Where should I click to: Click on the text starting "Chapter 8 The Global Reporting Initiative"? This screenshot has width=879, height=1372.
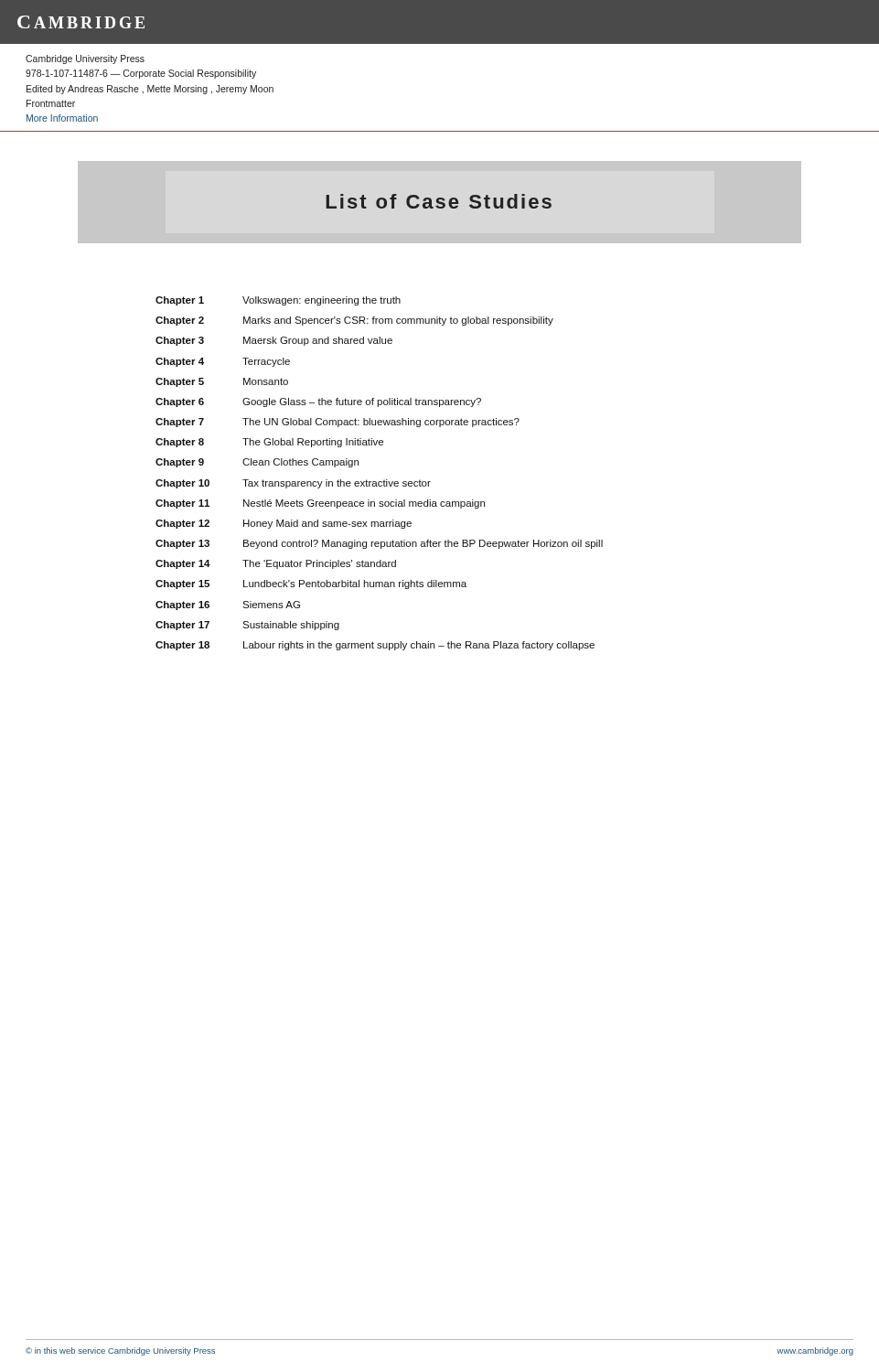click(x=269, y=443)
